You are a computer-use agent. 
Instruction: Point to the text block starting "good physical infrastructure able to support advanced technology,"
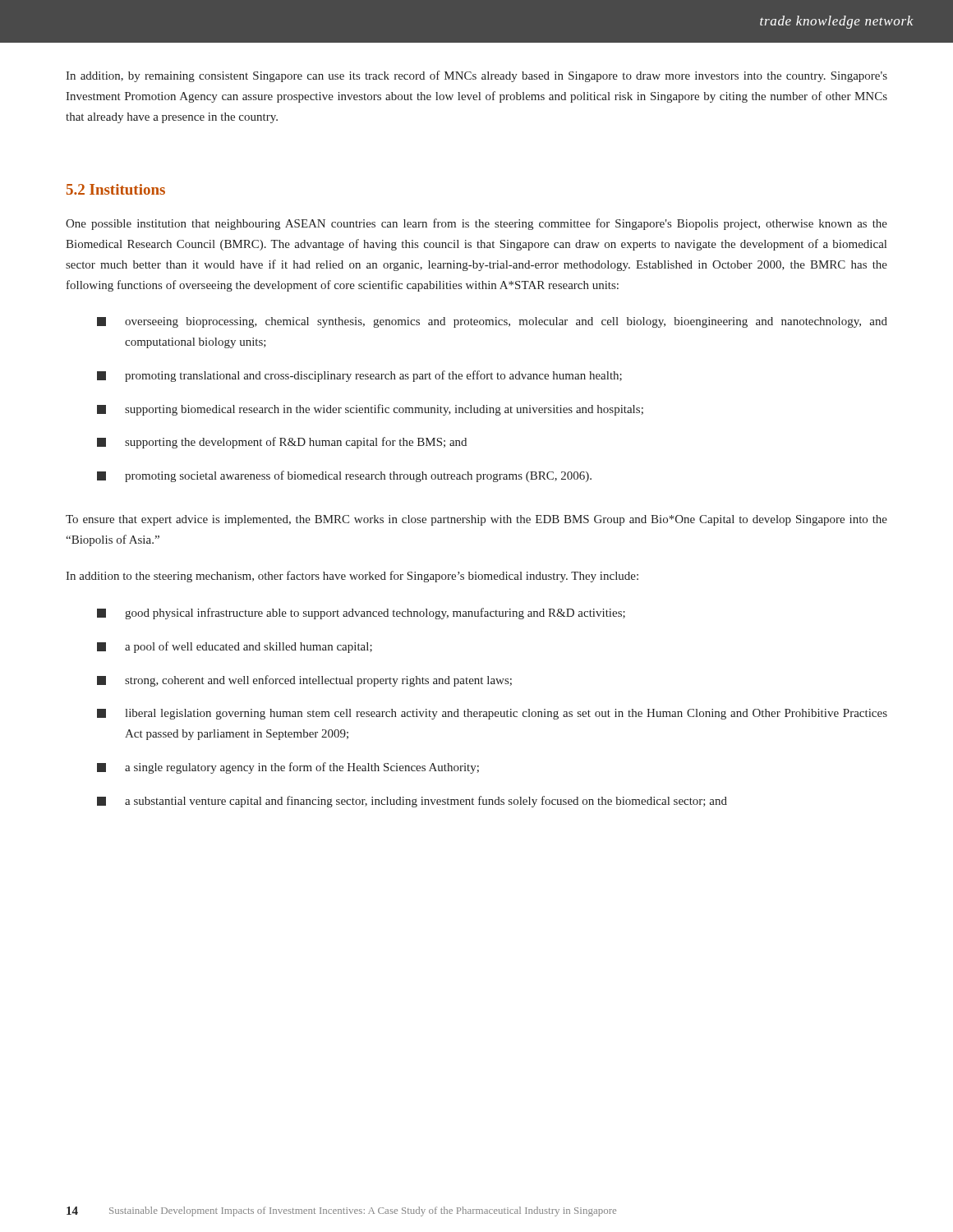tap(491, 613)
